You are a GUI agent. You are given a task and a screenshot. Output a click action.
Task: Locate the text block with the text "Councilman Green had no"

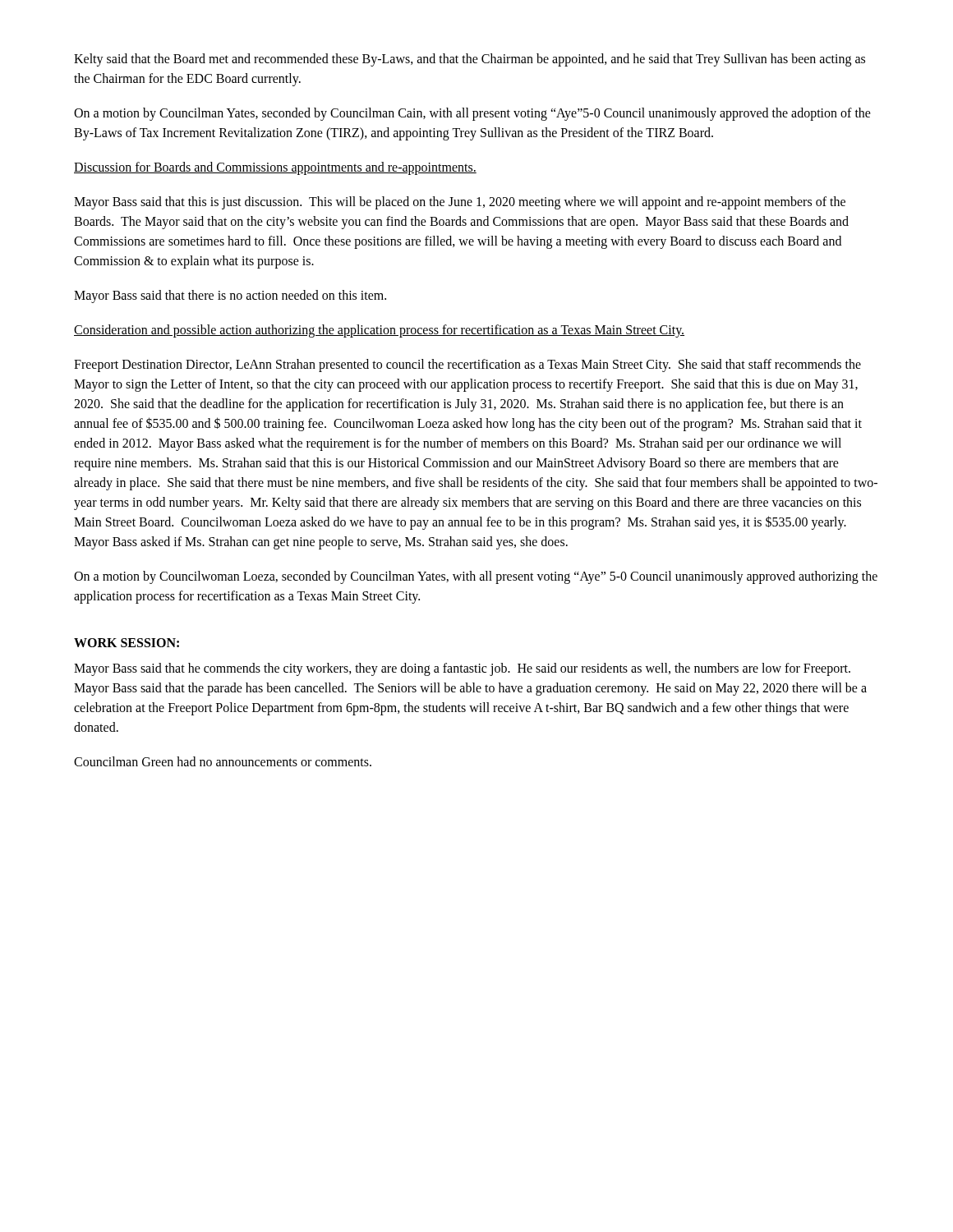point(223,762)
